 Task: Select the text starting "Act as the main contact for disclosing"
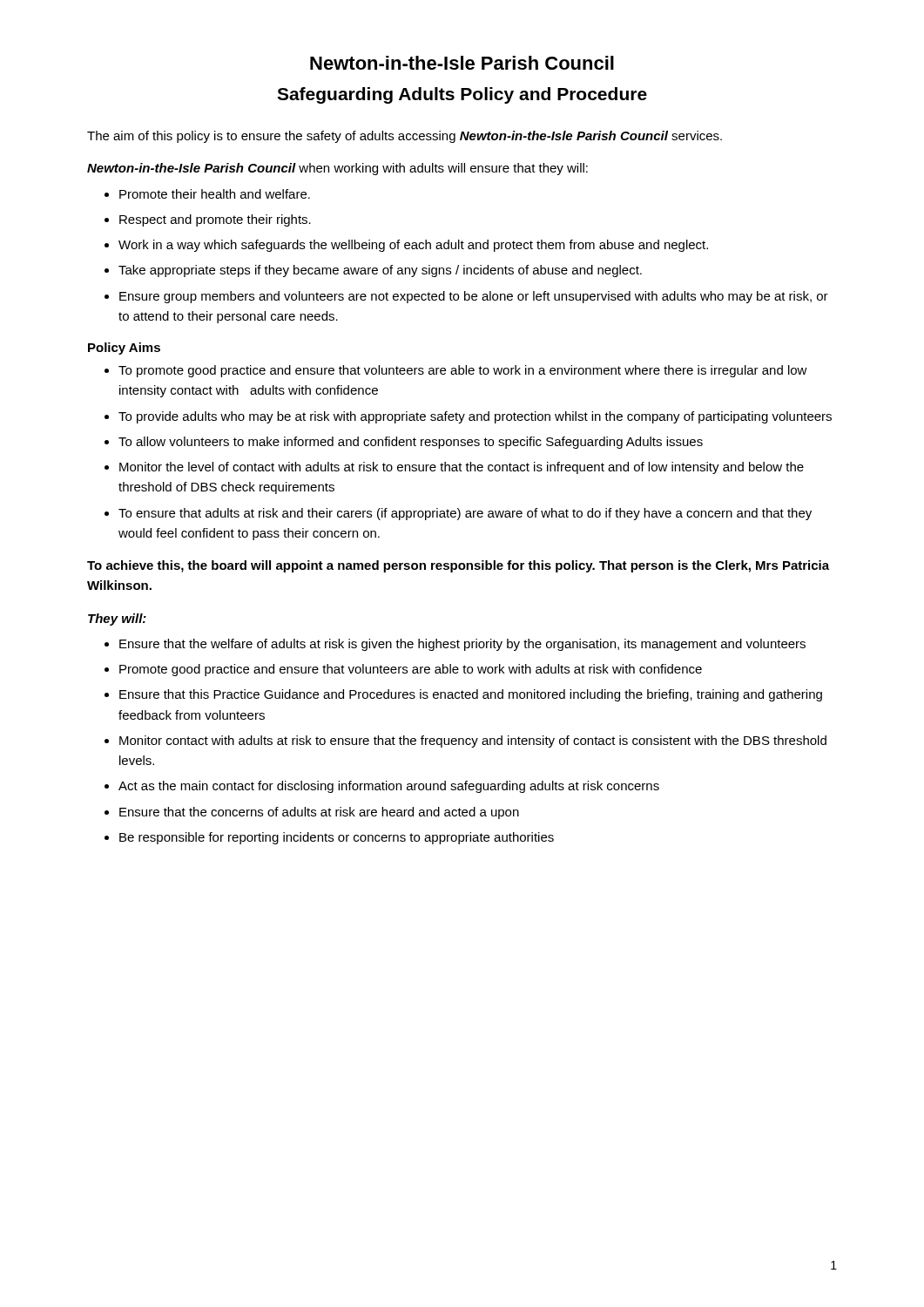coord(389,786)
